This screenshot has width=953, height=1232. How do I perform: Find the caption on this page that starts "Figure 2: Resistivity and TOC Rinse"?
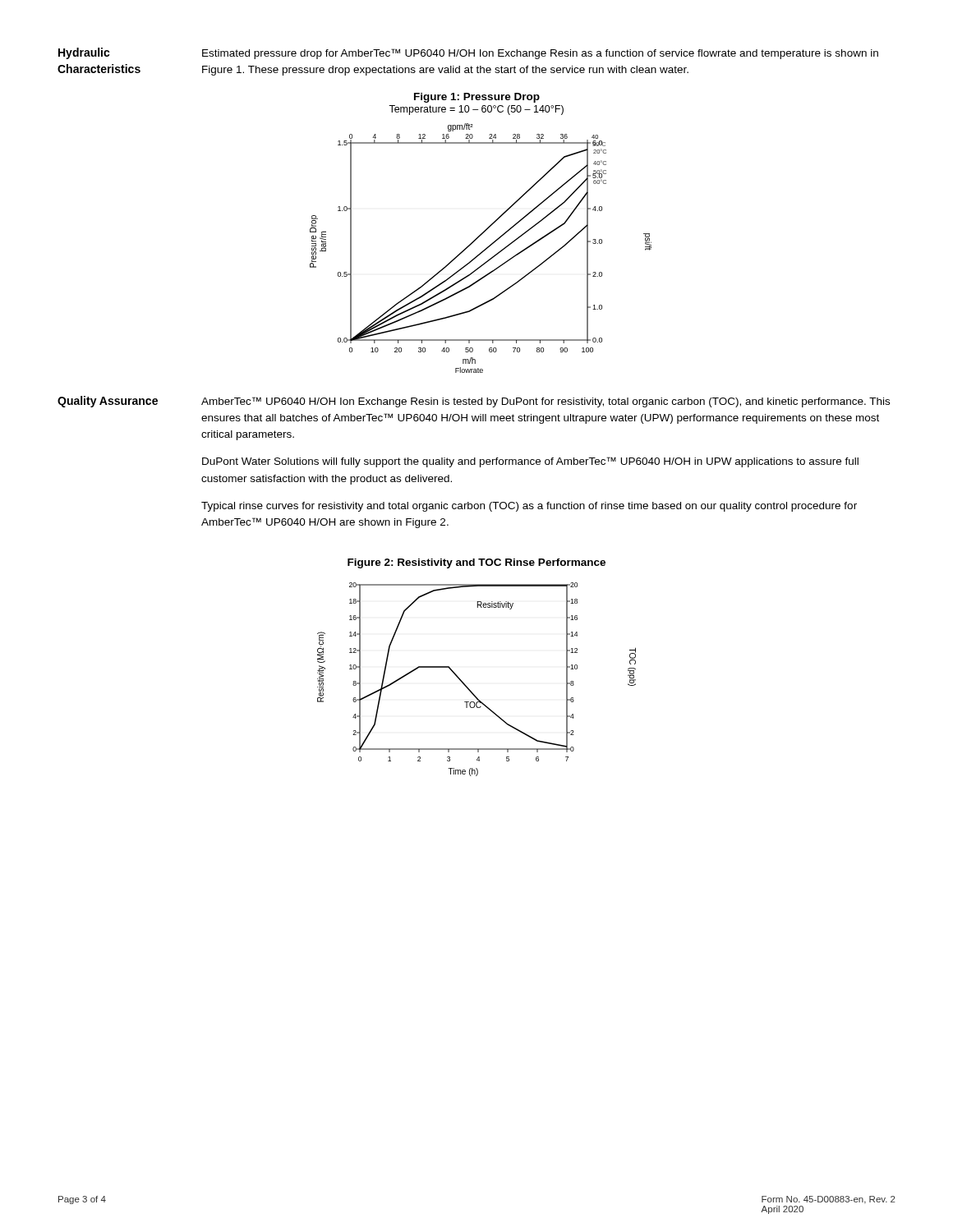476,562
